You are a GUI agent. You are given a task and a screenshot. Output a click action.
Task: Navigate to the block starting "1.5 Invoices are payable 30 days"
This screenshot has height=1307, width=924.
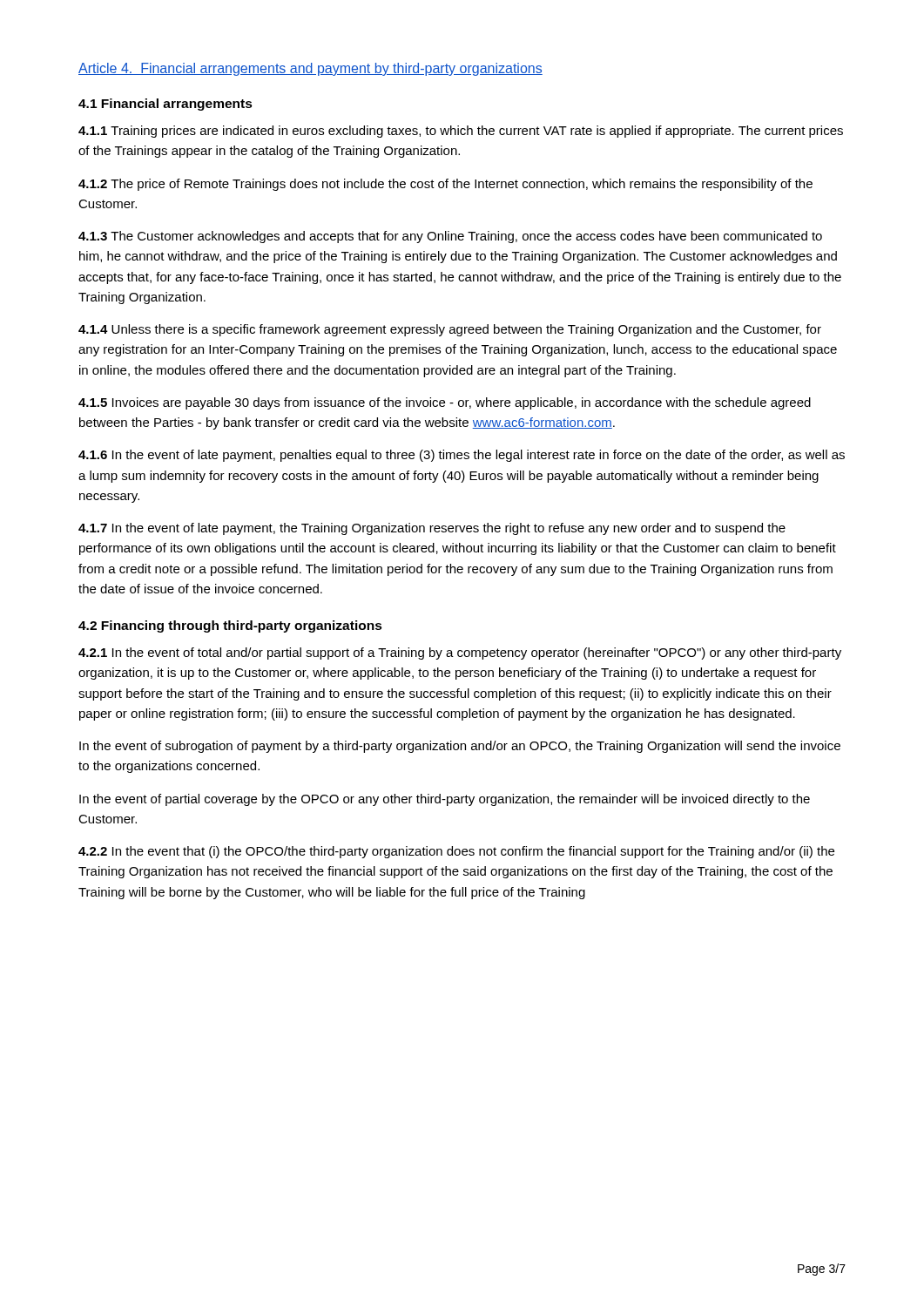point(445,412)
